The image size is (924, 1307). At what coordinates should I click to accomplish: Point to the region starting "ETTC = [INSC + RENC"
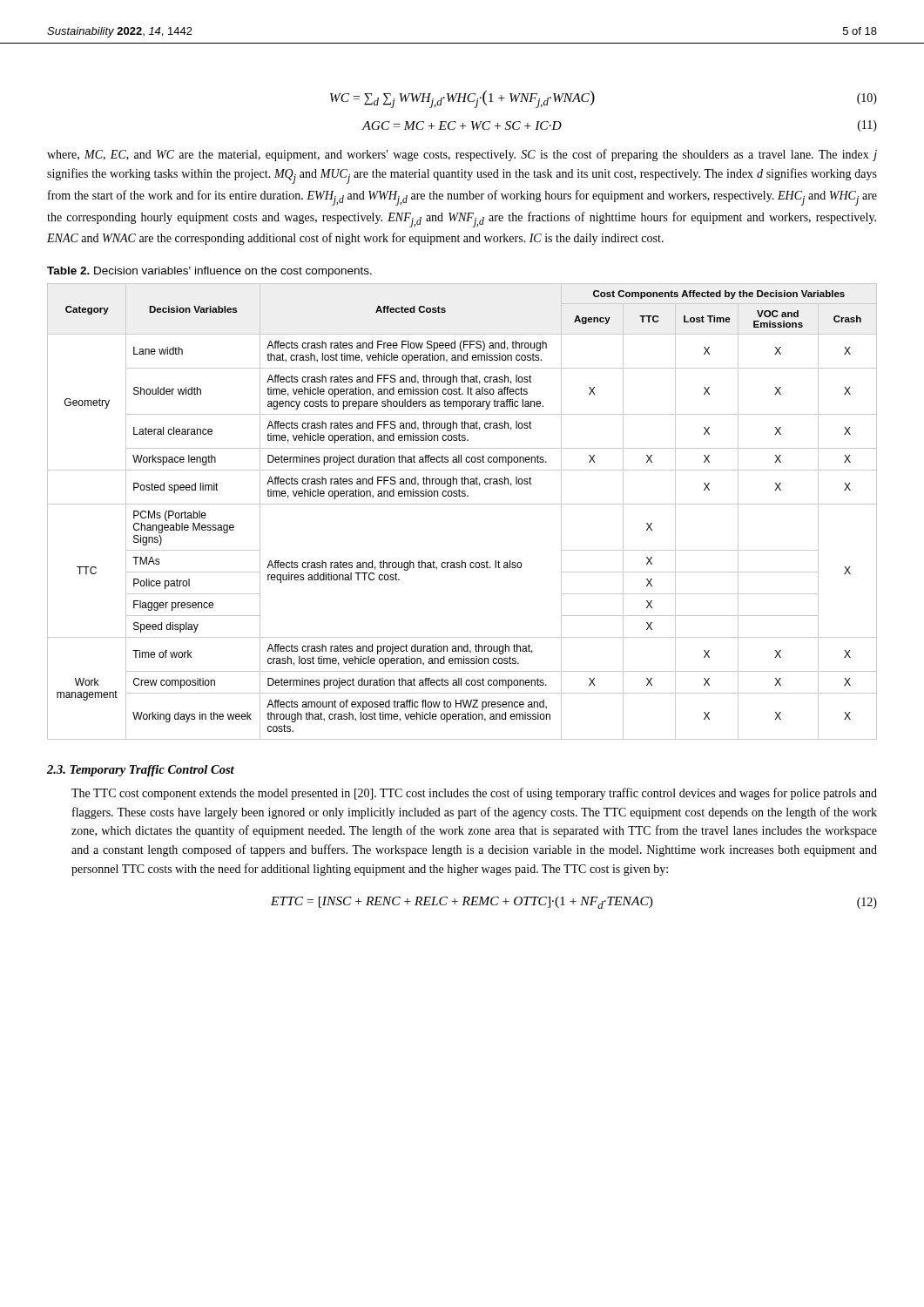(574, 902)
